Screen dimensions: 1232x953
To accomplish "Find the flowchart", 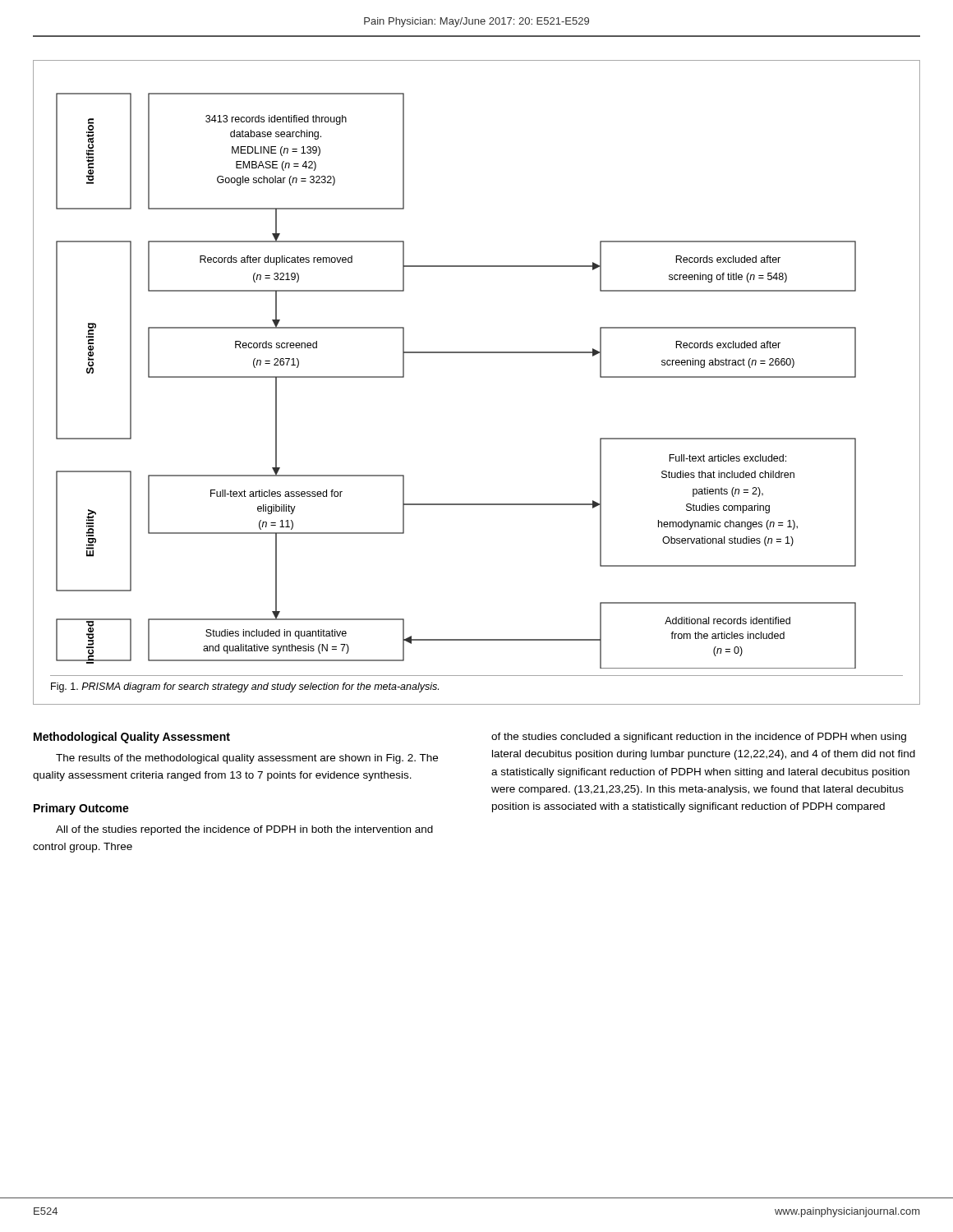I will click(476, 382).
